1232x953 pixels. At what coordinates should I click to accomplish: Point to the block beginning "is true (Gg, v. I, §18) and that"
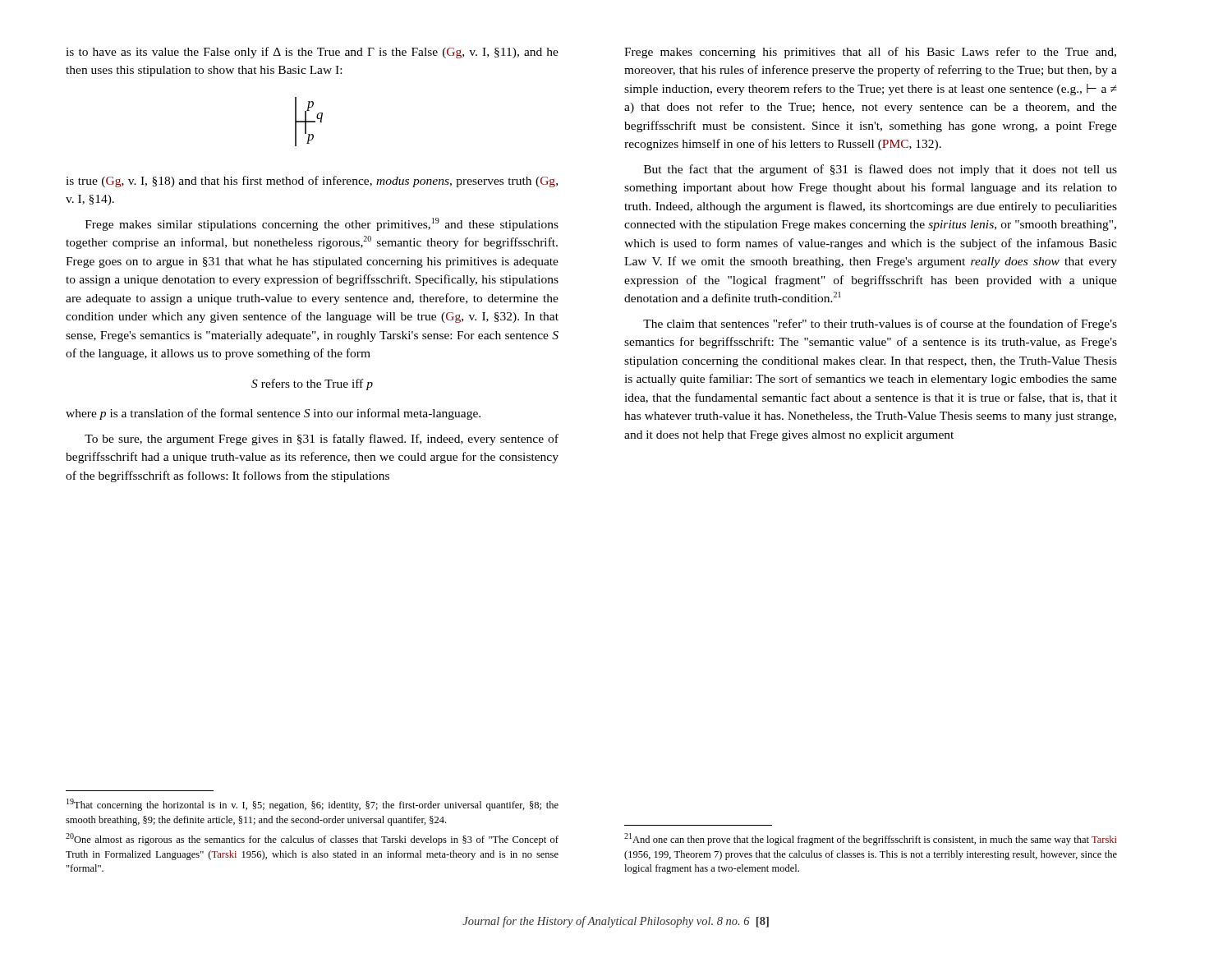click(312, 190)
